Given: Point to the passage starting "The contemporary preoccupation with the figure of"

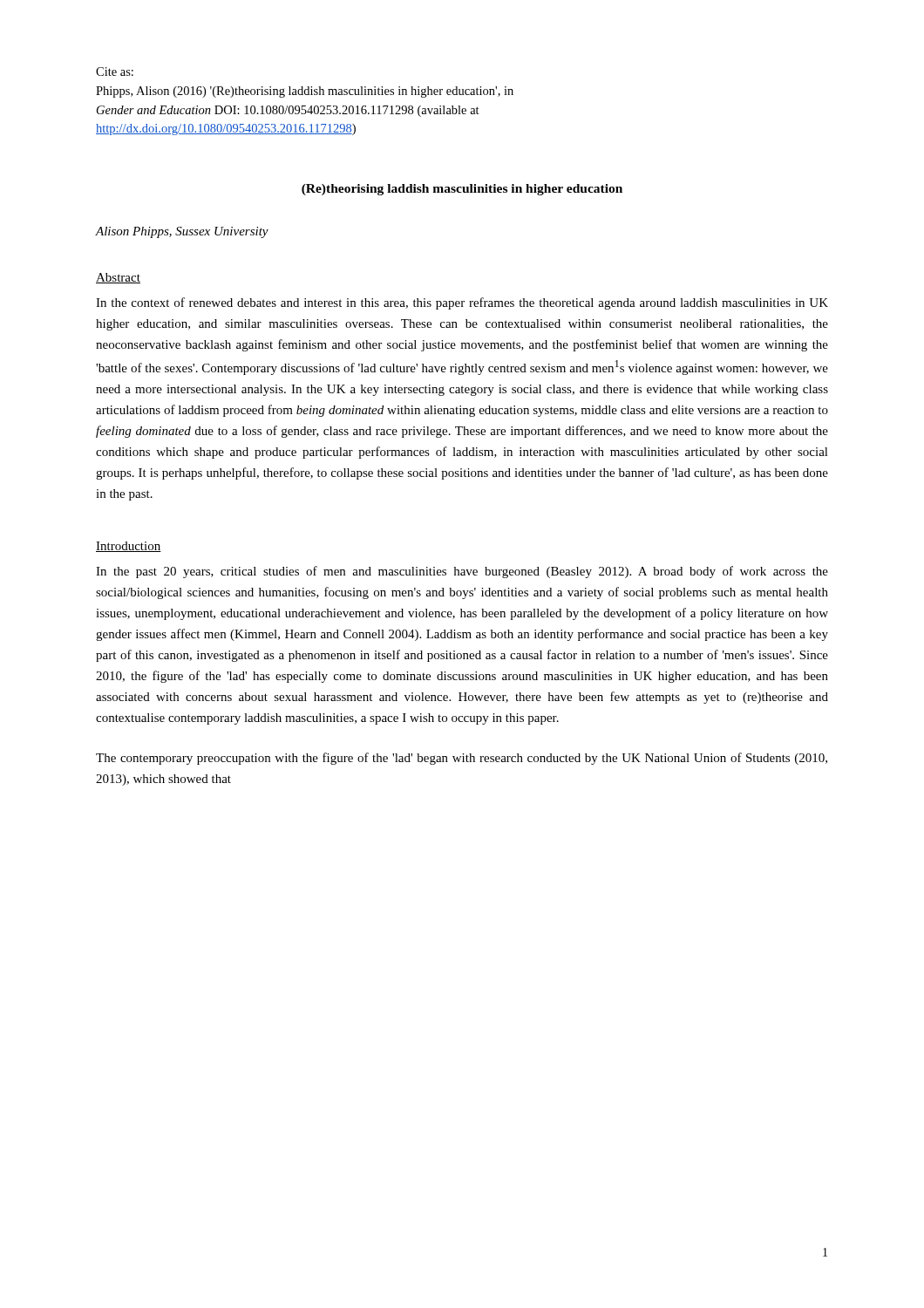Looking at the screenshot, I should click(x=462, y=768).
